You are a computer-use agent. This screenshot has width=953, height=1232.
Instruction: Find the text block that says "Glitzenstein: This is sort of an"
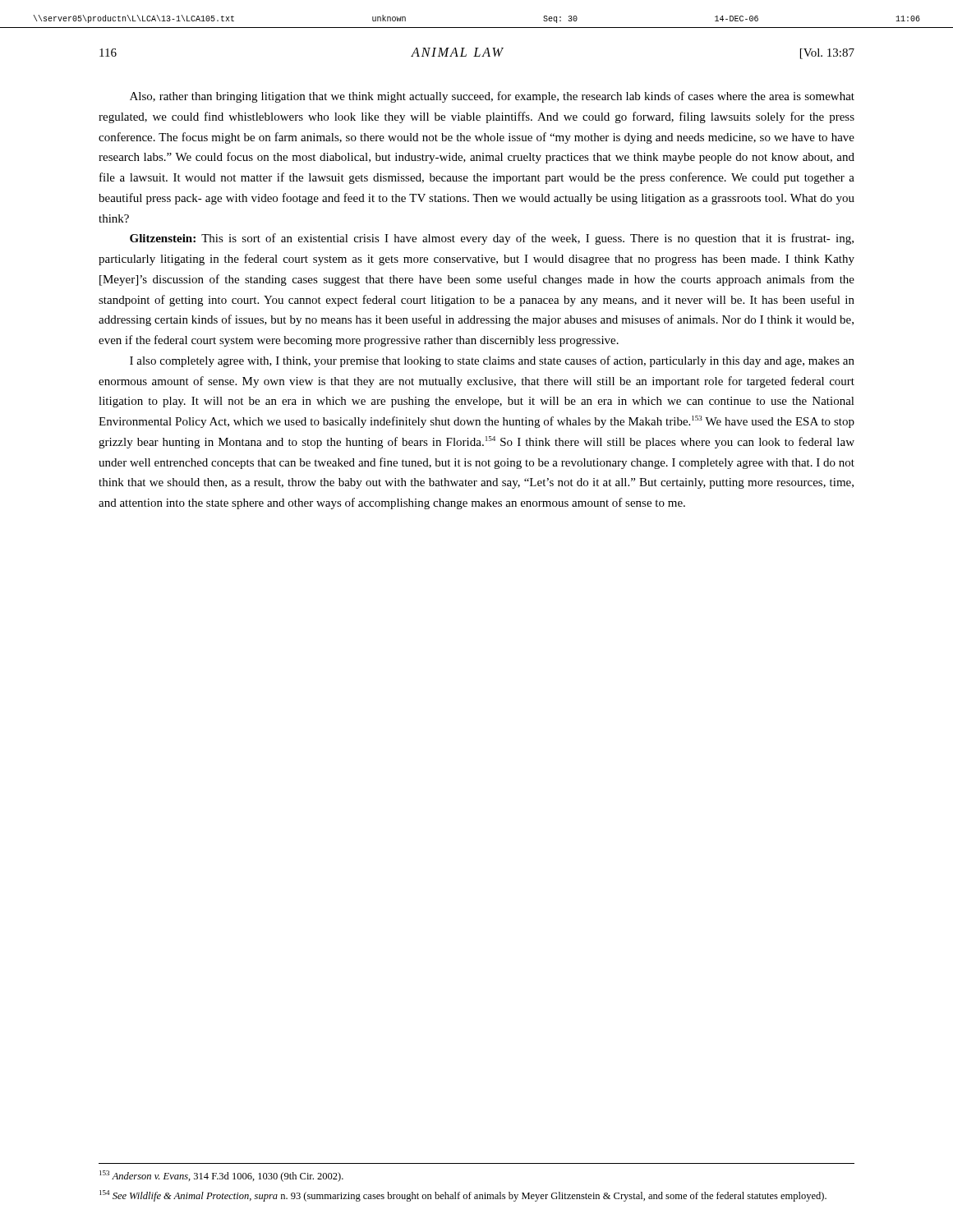pyautogui.click(x=476, y=290)
